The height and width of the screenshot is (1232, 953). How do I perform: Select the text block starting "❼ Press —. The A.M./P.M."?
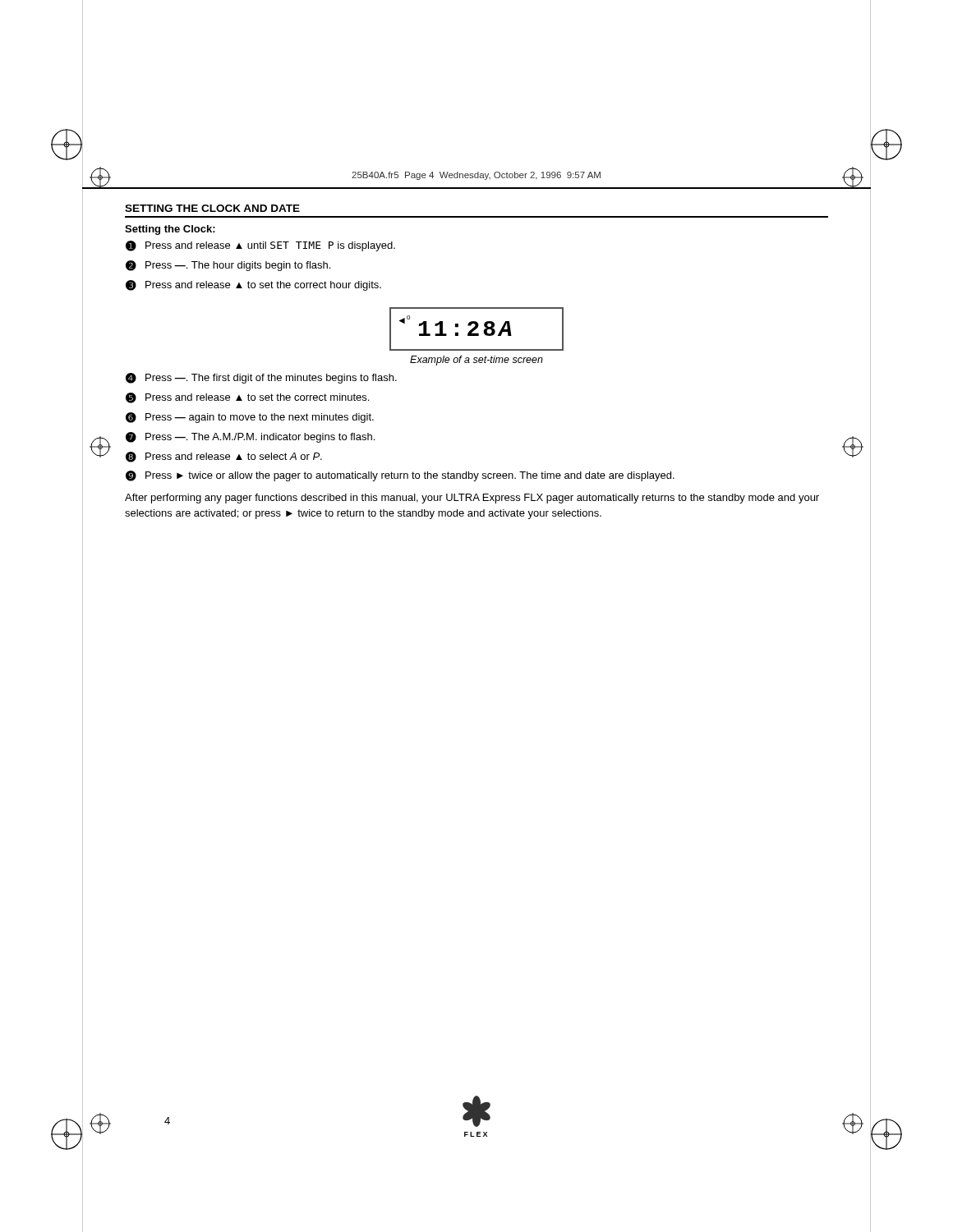tap(250, 437)
